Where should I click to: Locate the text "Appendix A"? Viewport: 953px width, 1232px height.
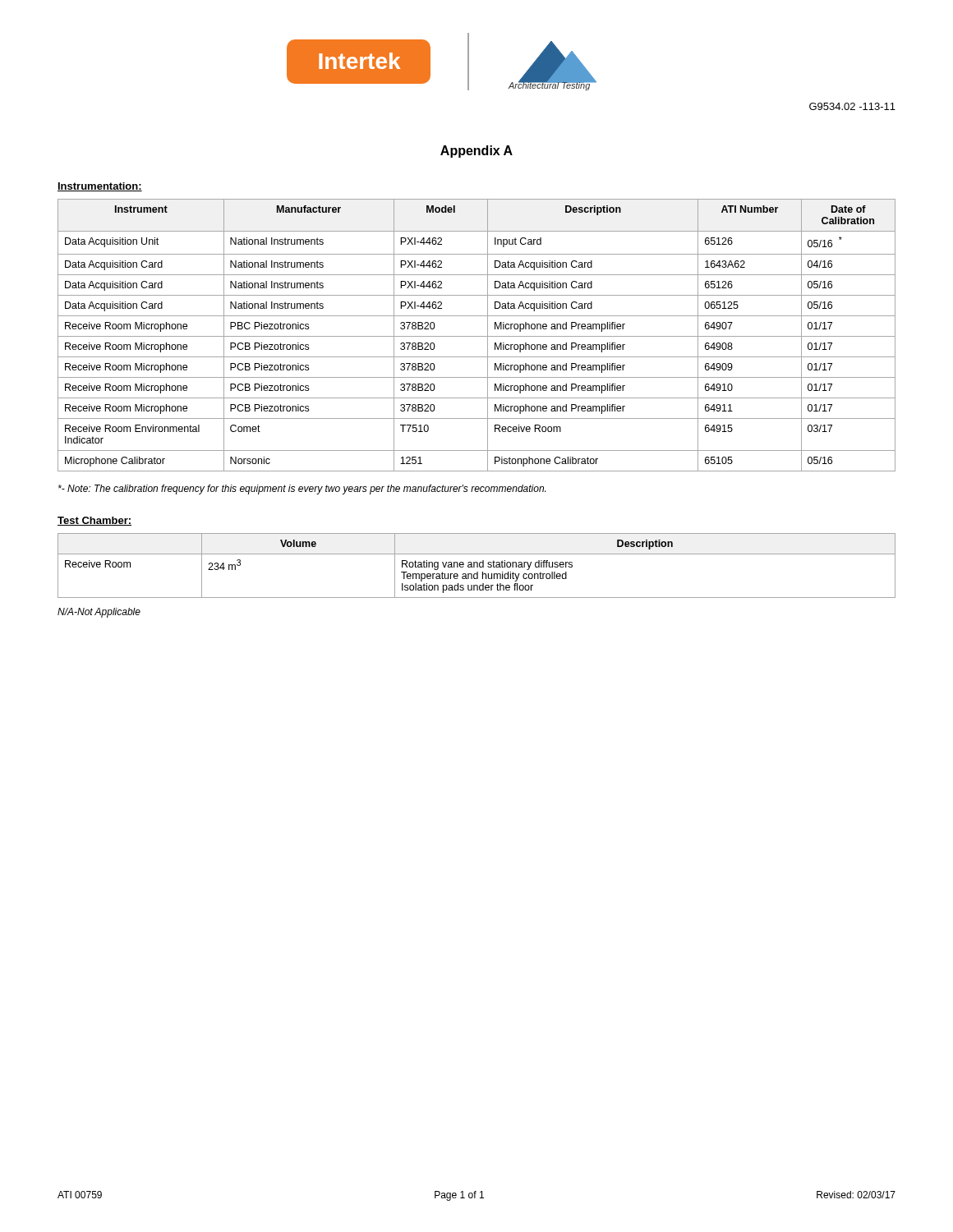pos(476,151)
